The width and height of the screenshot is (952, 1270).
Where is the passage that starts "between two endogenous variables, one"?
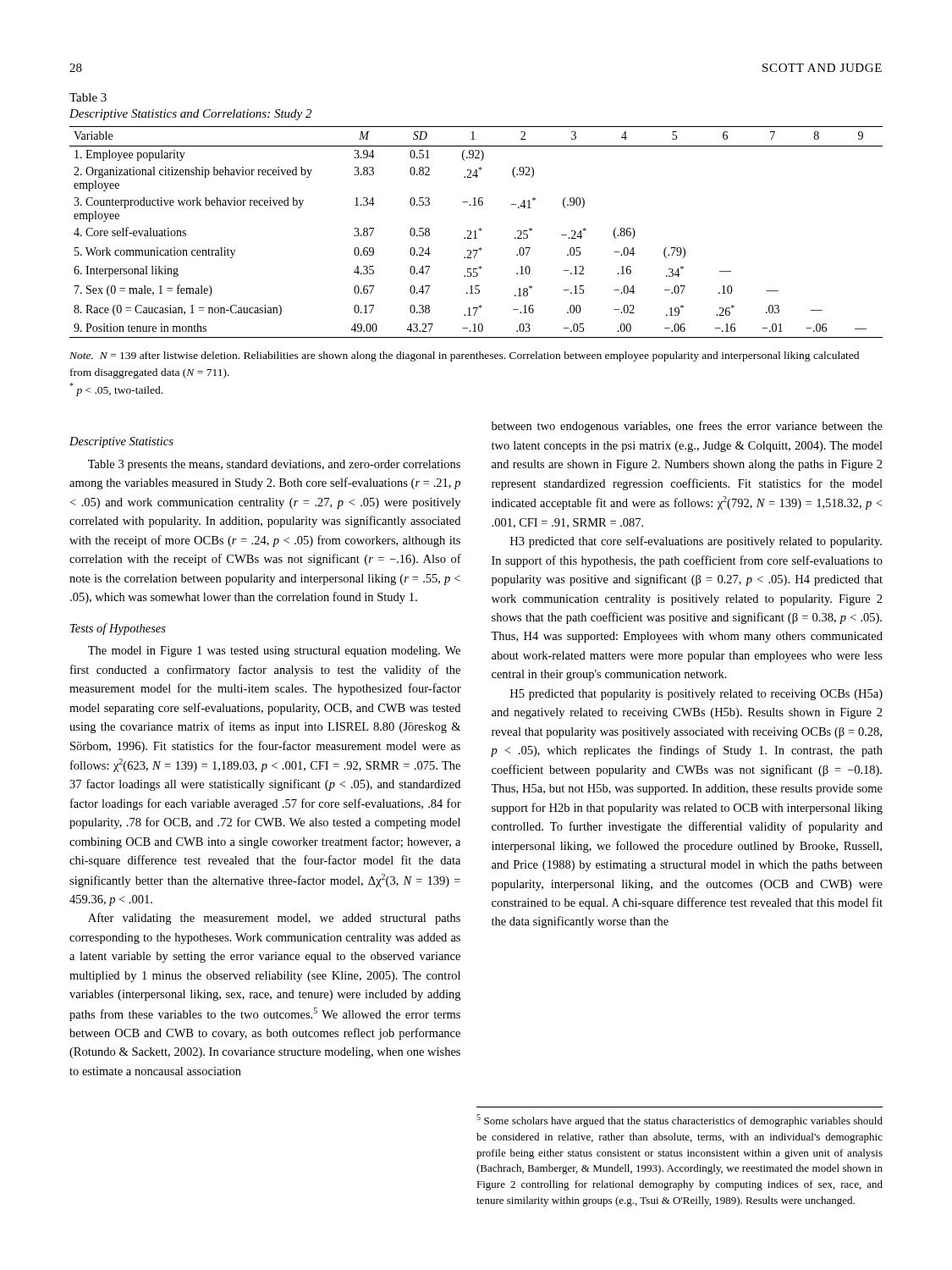tap(687, 674)
